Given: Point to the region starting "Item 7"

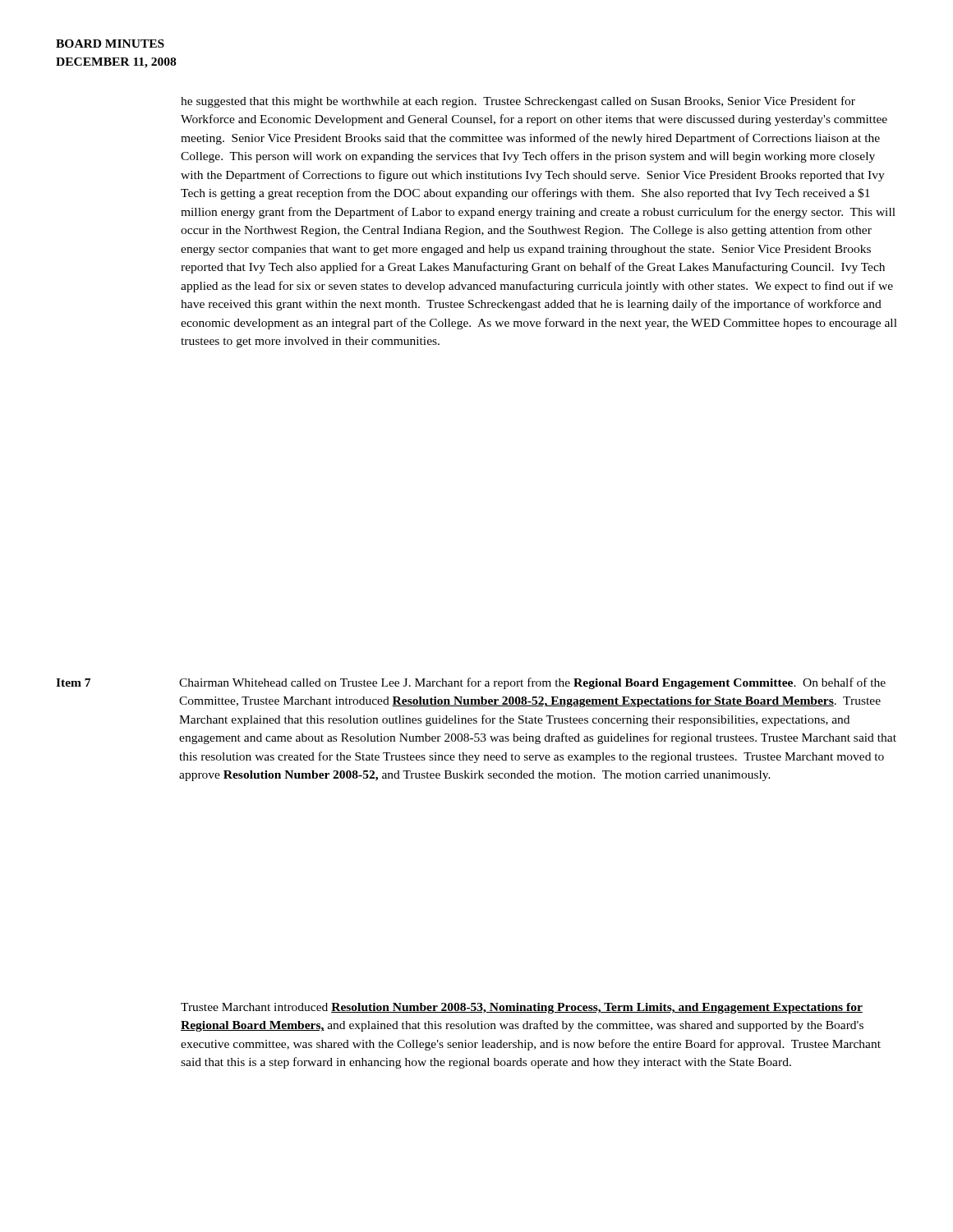Looking at the screenshot, I should point(73,682).
